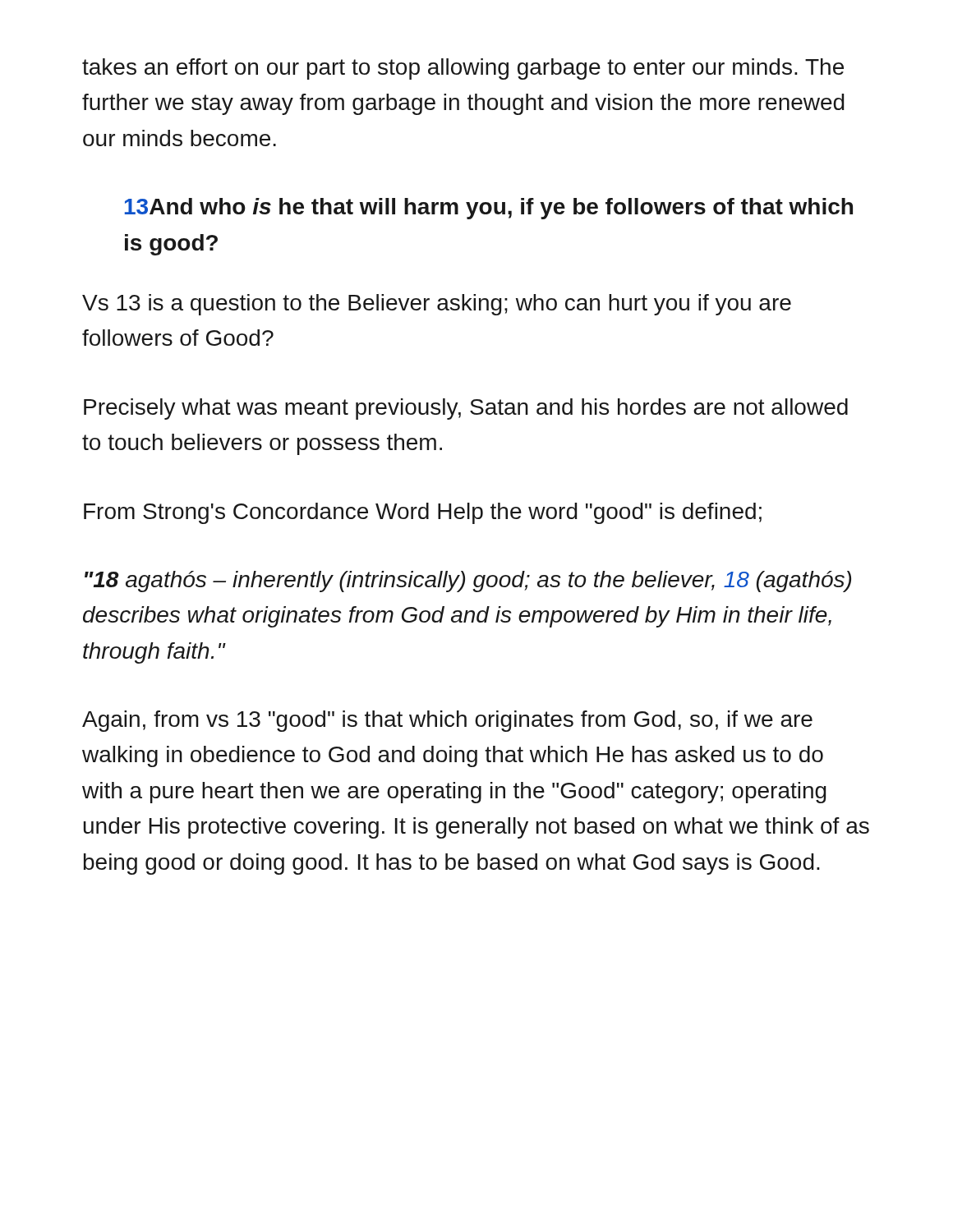The width and height of the screenshot is (953, 1232).
Task: Locate the text block starting "takes an effort on our part to stop"
Action: tap(464, 103)
